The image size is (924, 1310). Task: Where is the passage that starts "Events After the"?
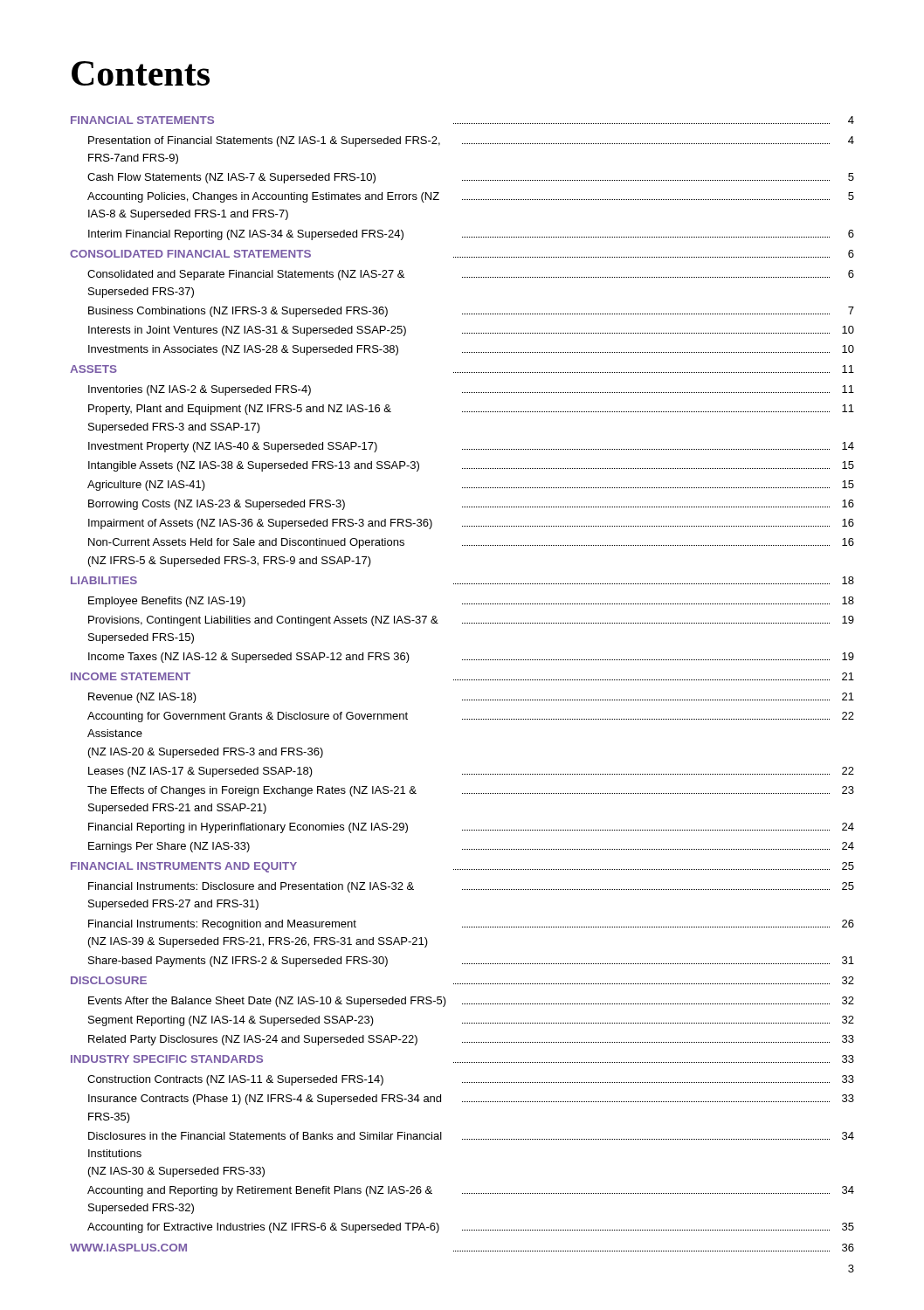coord(471,1001)
